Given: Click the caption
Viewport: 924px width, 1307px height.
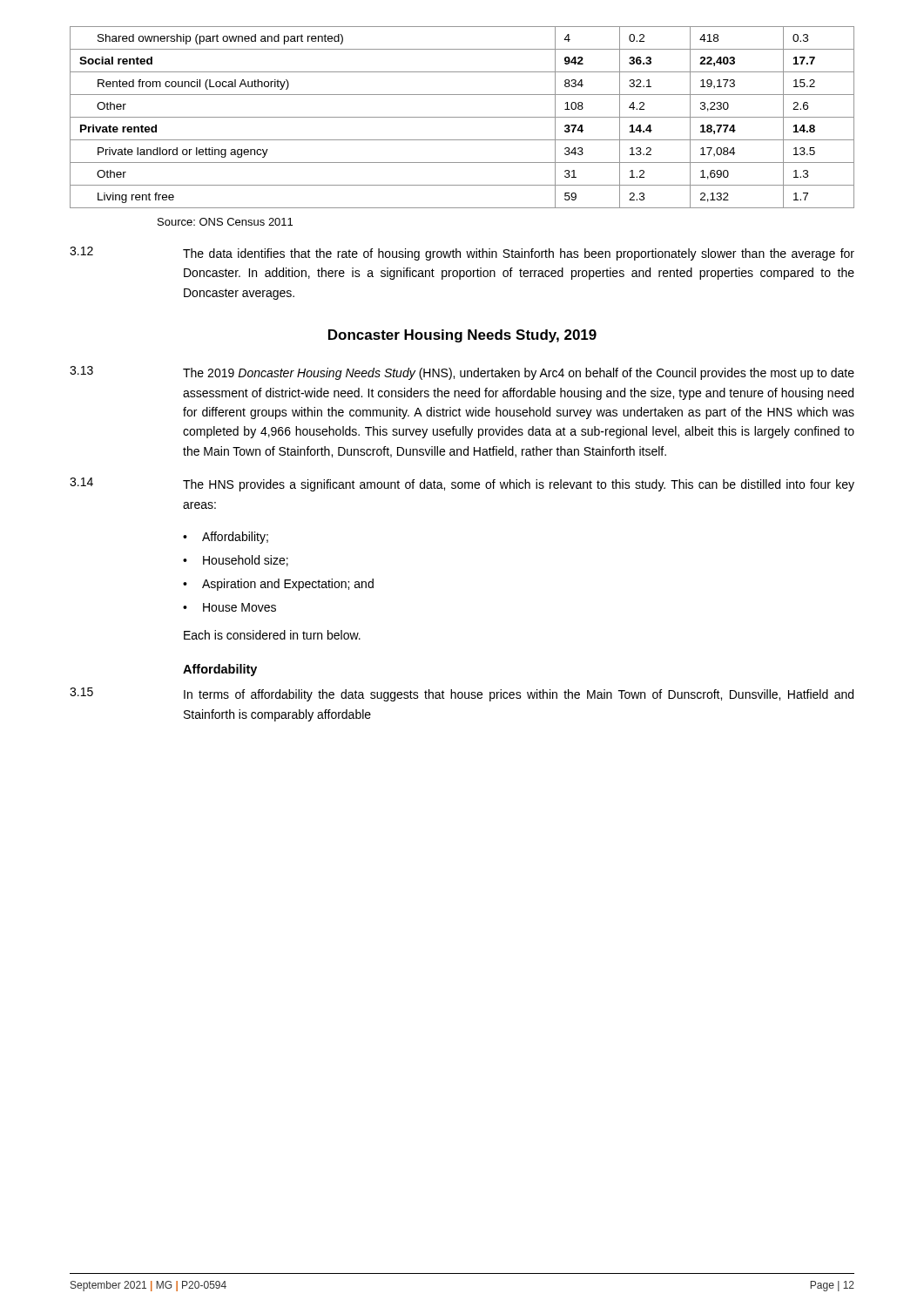Looking at the screenshot, I should pos(225,222).
